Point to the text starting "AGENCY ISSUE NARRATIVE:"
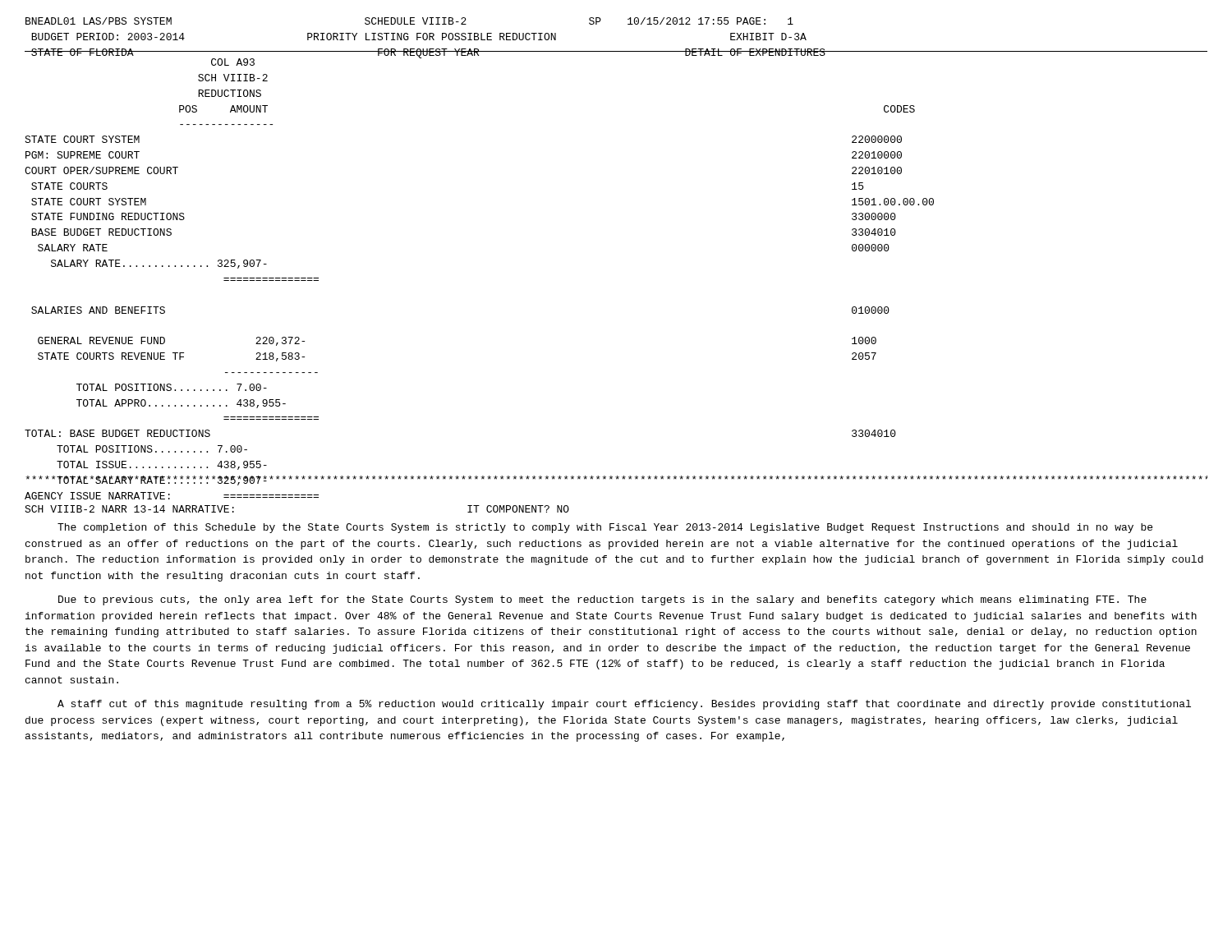 (x=98, y=497)
